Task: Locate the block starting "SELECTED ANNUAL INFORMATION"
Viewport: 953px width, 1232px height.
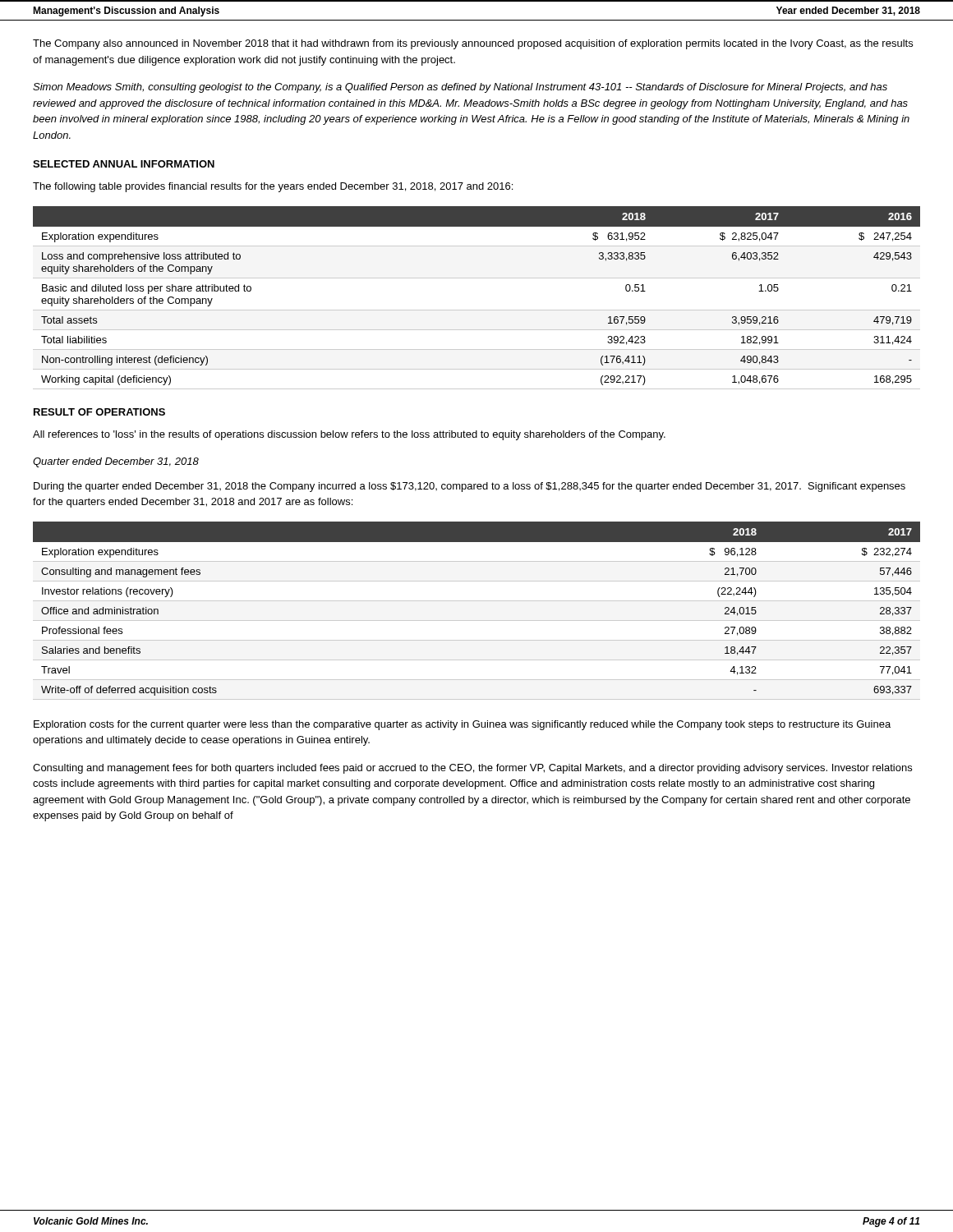Action: 124,164
